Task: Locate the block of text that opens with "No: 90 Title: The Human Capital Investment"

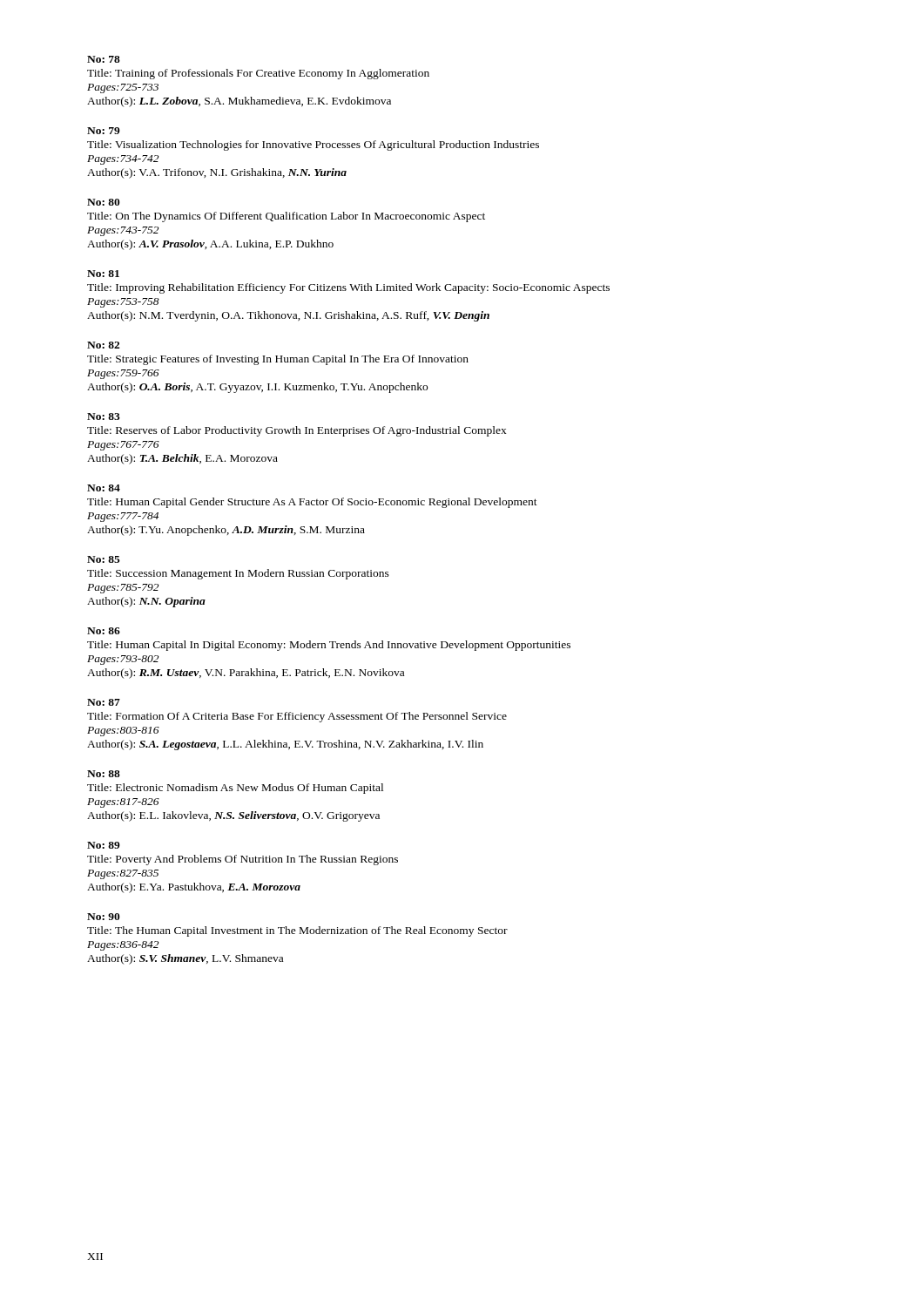Action: point(462,938)
